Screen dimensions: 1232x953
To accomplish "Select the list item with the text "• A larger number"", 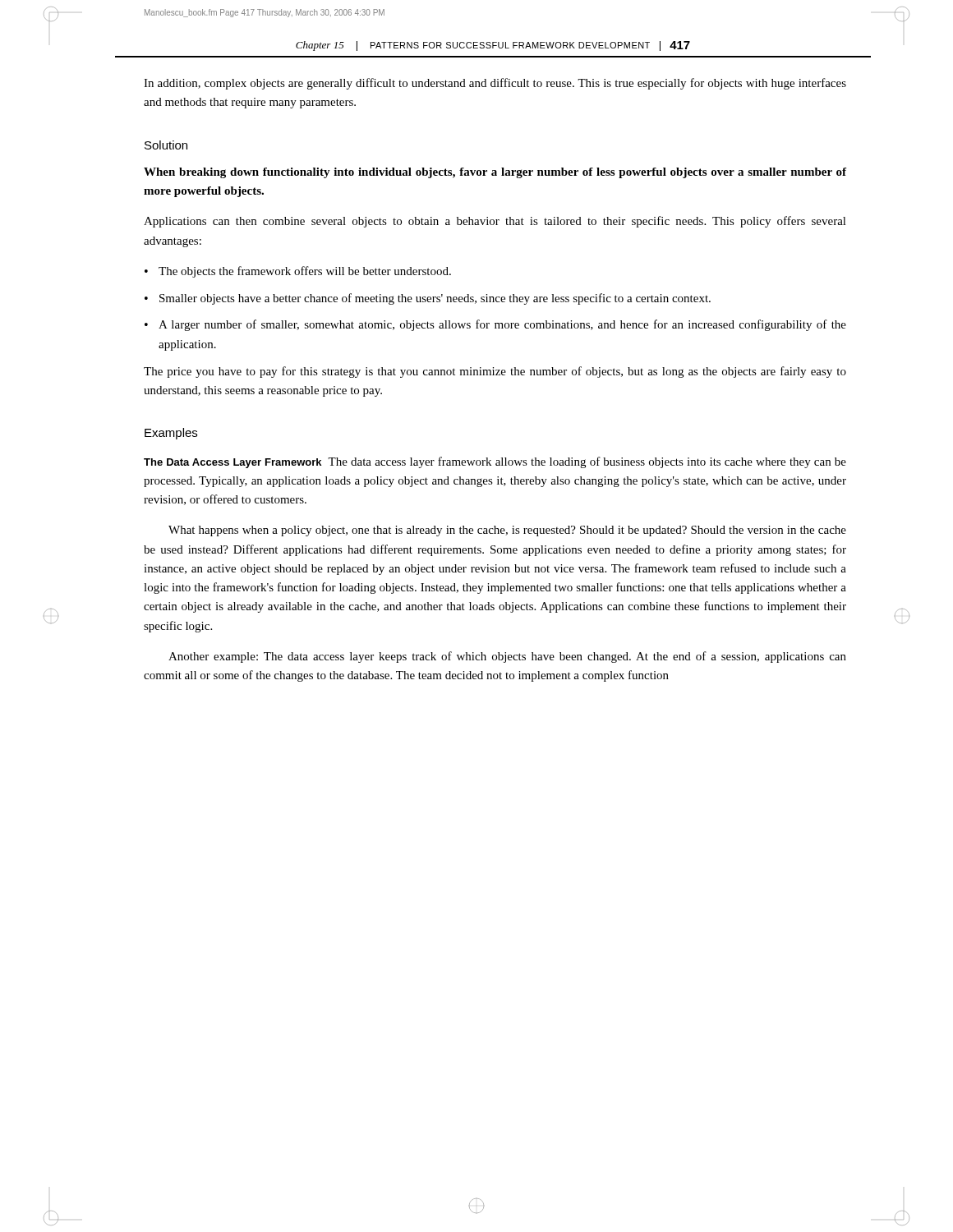I will 495,335.
